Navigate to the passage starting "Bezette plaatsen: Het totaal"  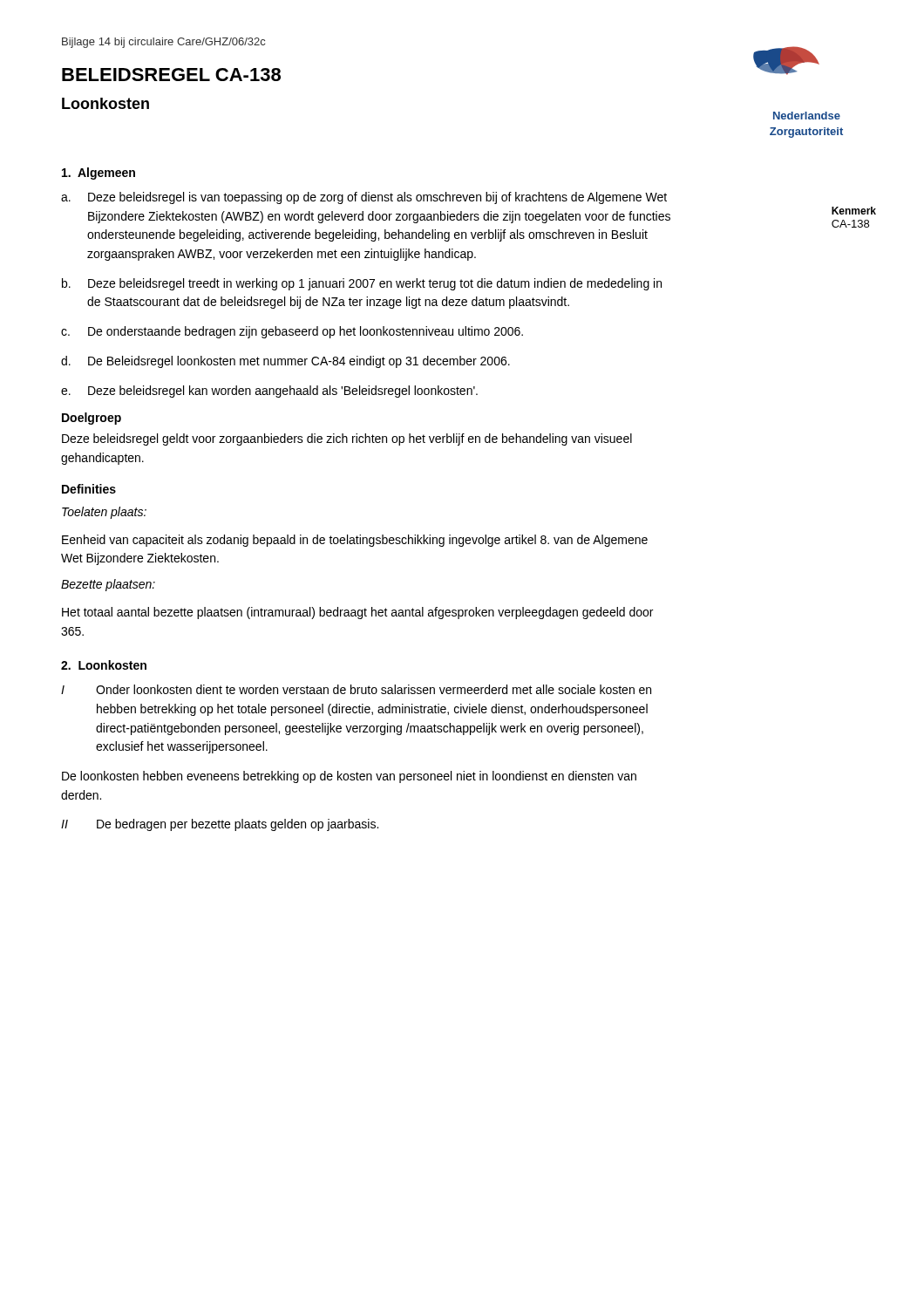pyautogui.click(x=366, y=609)
